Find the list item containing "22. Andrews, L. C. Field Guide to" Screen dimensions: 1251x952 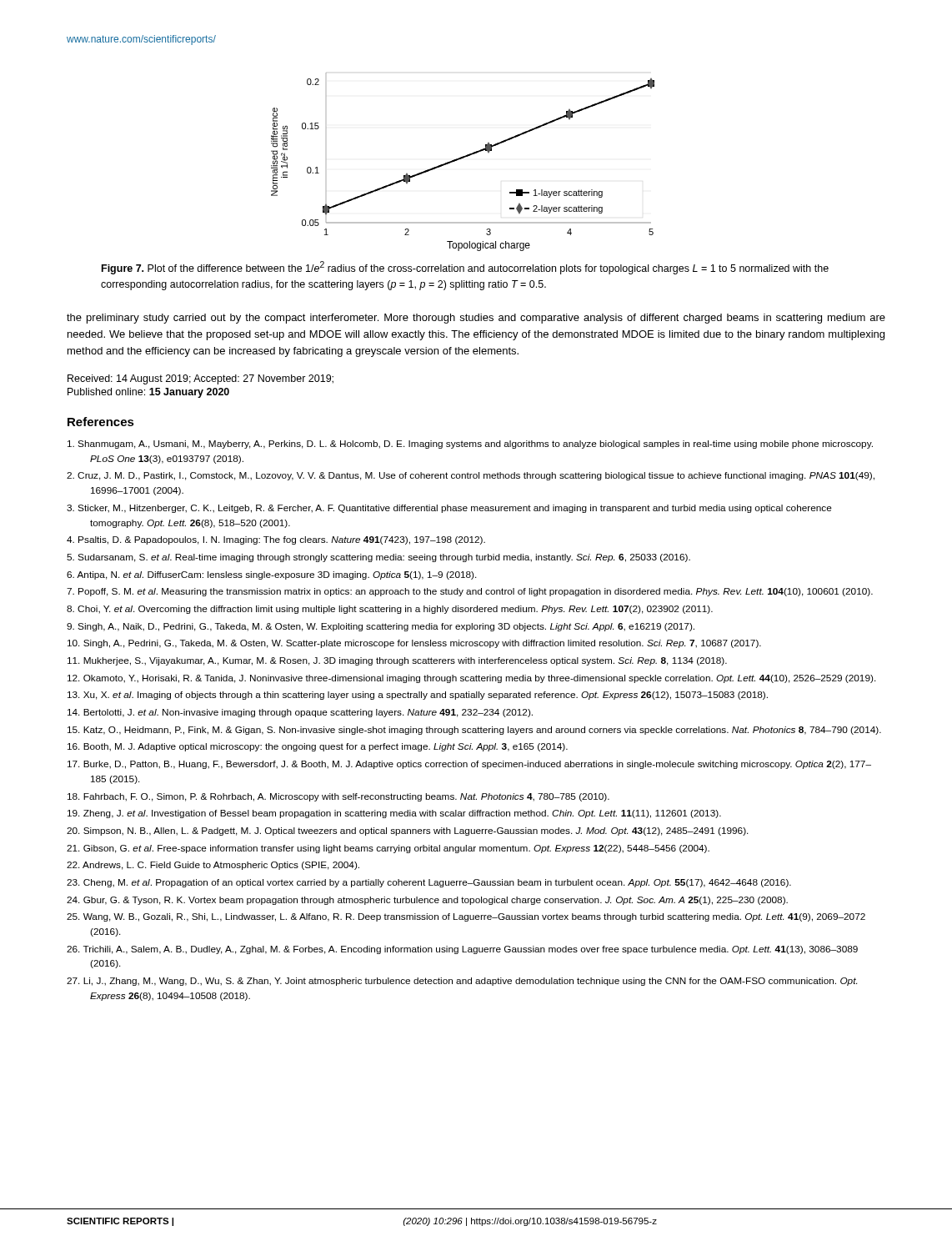click(x=213, y=865)
